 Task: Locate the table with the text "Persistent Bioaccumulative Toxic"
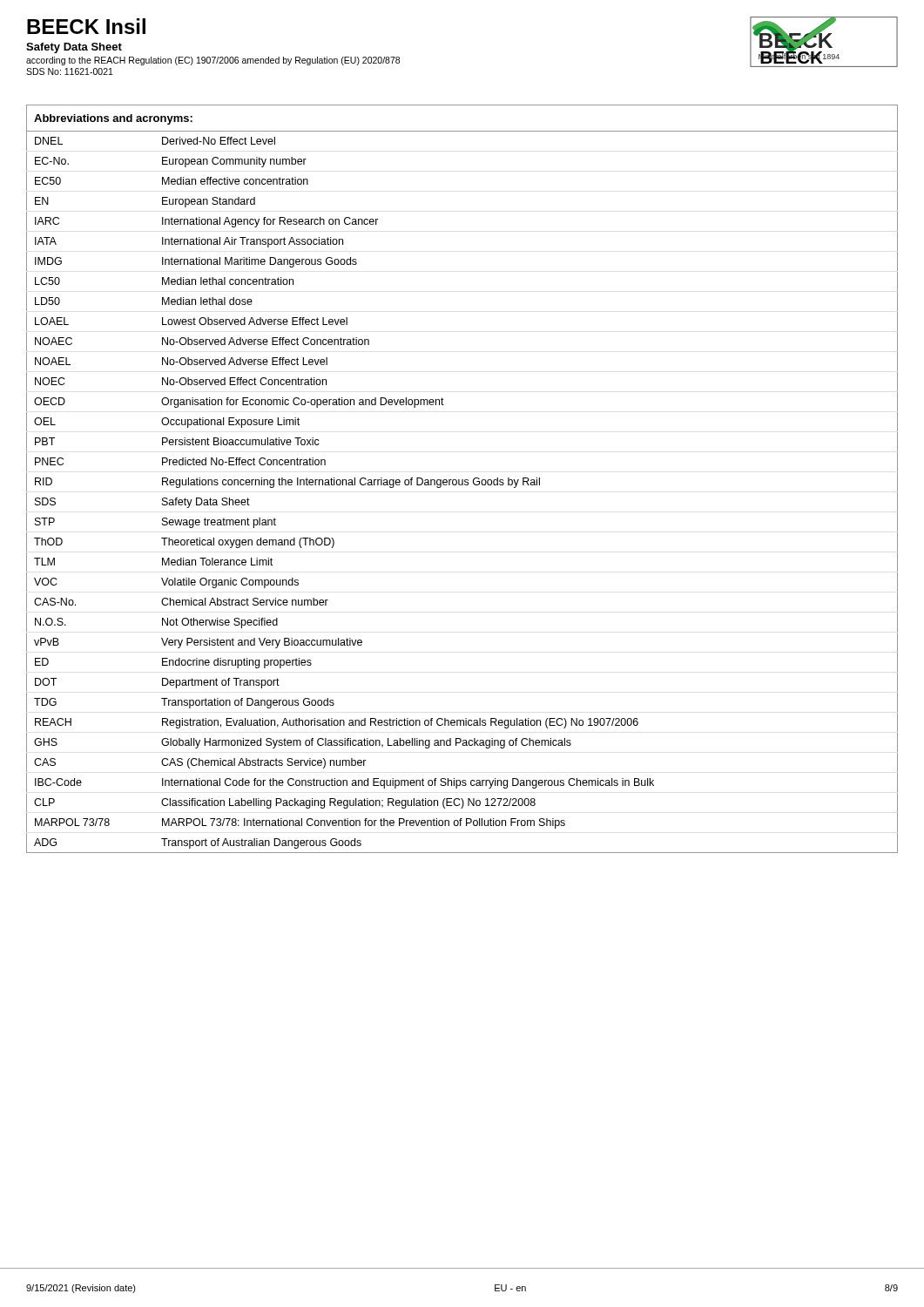(462, 479)
